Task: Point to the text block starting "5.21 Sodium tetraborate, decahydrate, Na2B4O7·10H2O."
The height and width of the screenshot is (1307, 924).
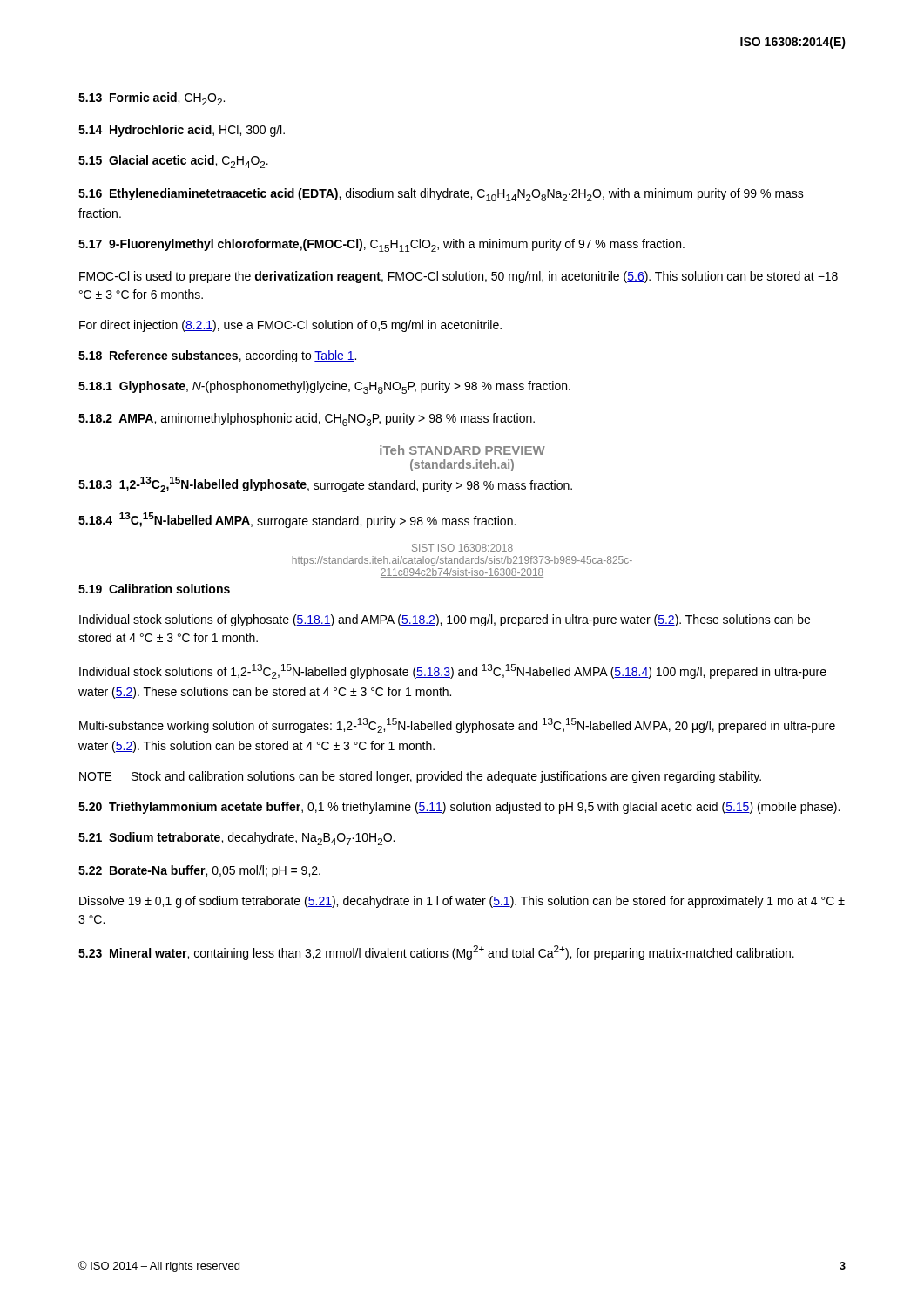Action: (237, 839)
